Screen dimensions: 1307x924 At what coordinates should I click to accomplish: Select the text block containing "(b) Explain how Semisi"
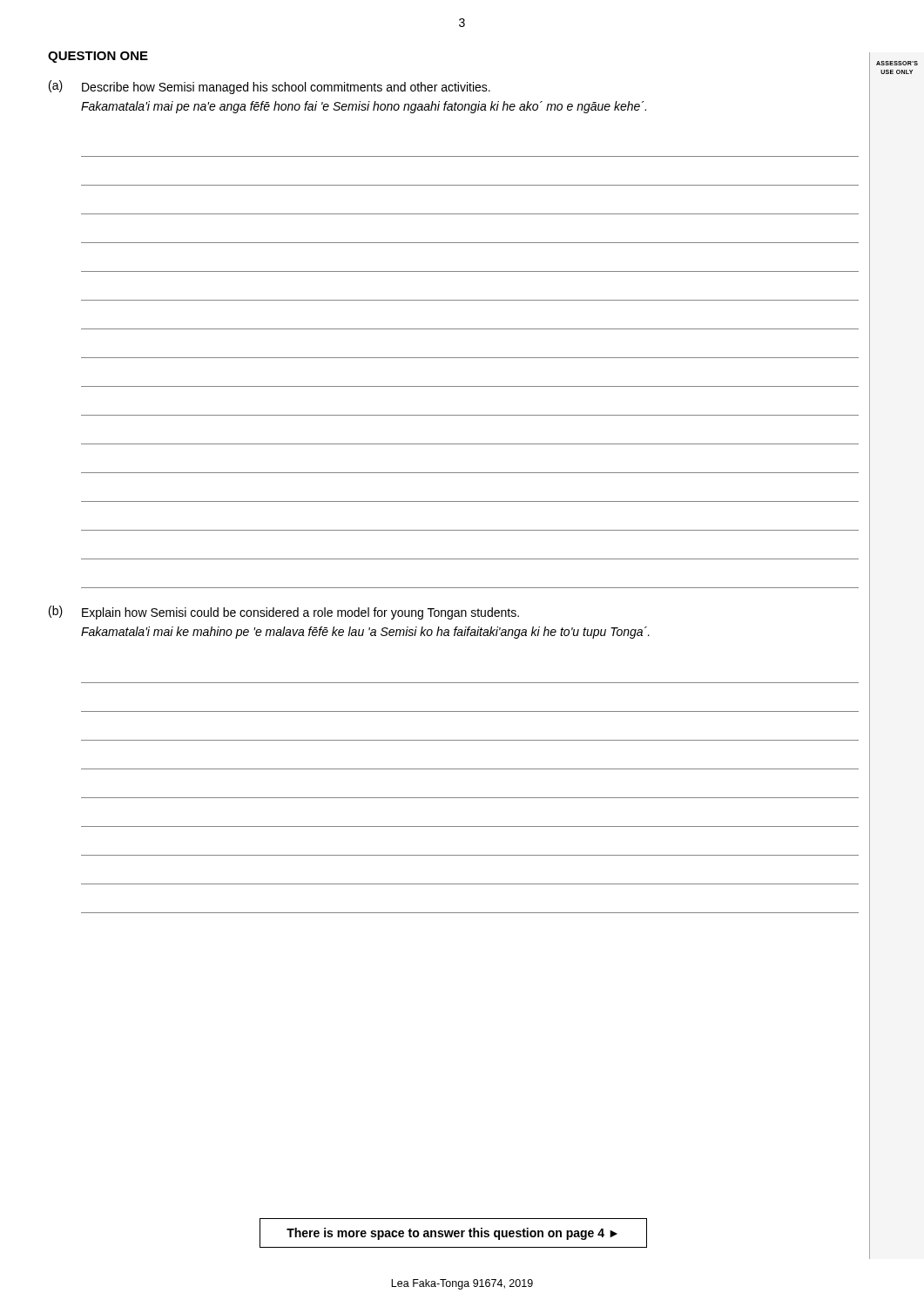(x=453, y=759)
